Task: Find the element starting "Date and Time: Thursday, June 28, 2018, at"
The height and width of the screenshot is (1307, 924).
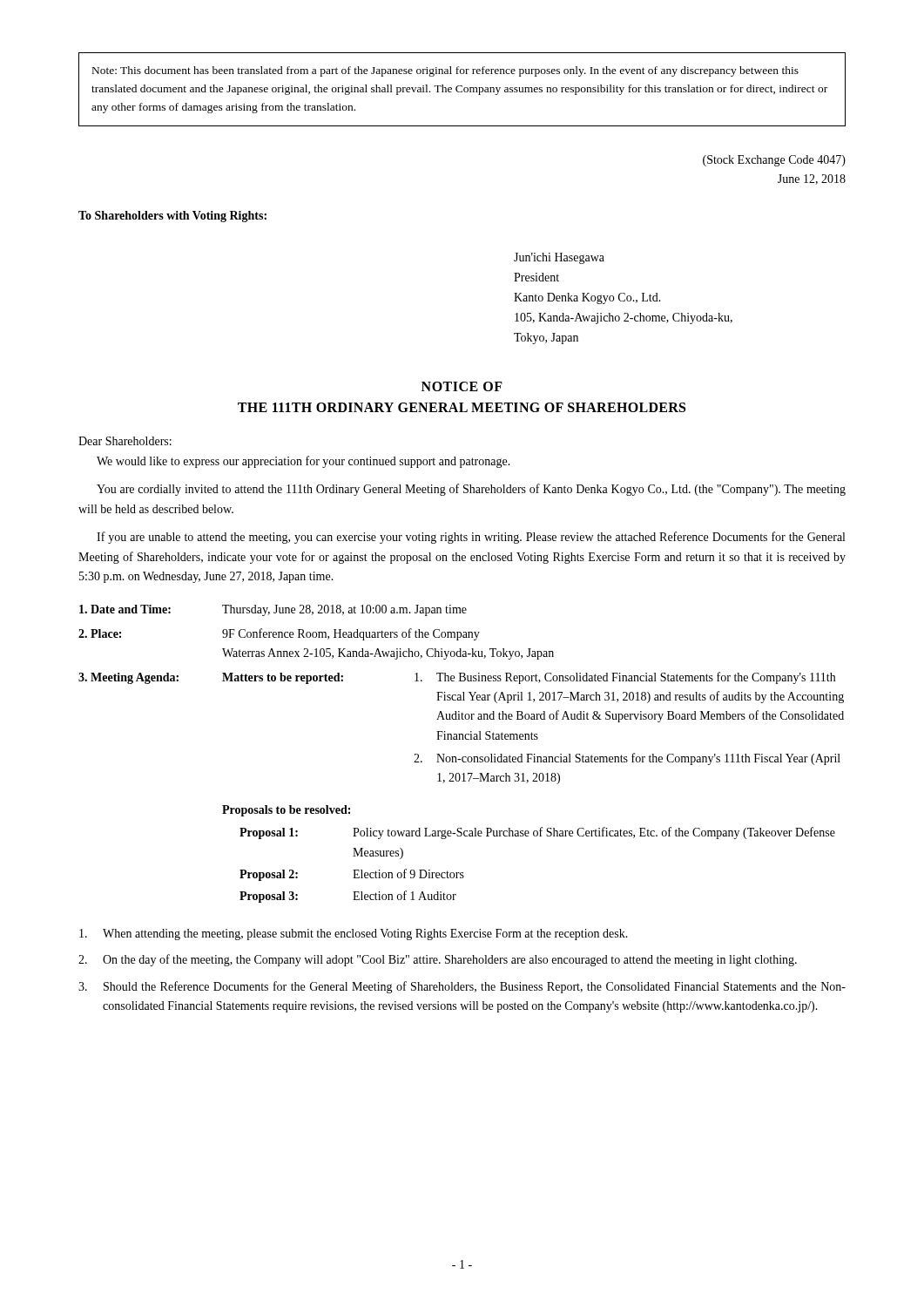Action: tap(462, 610)
